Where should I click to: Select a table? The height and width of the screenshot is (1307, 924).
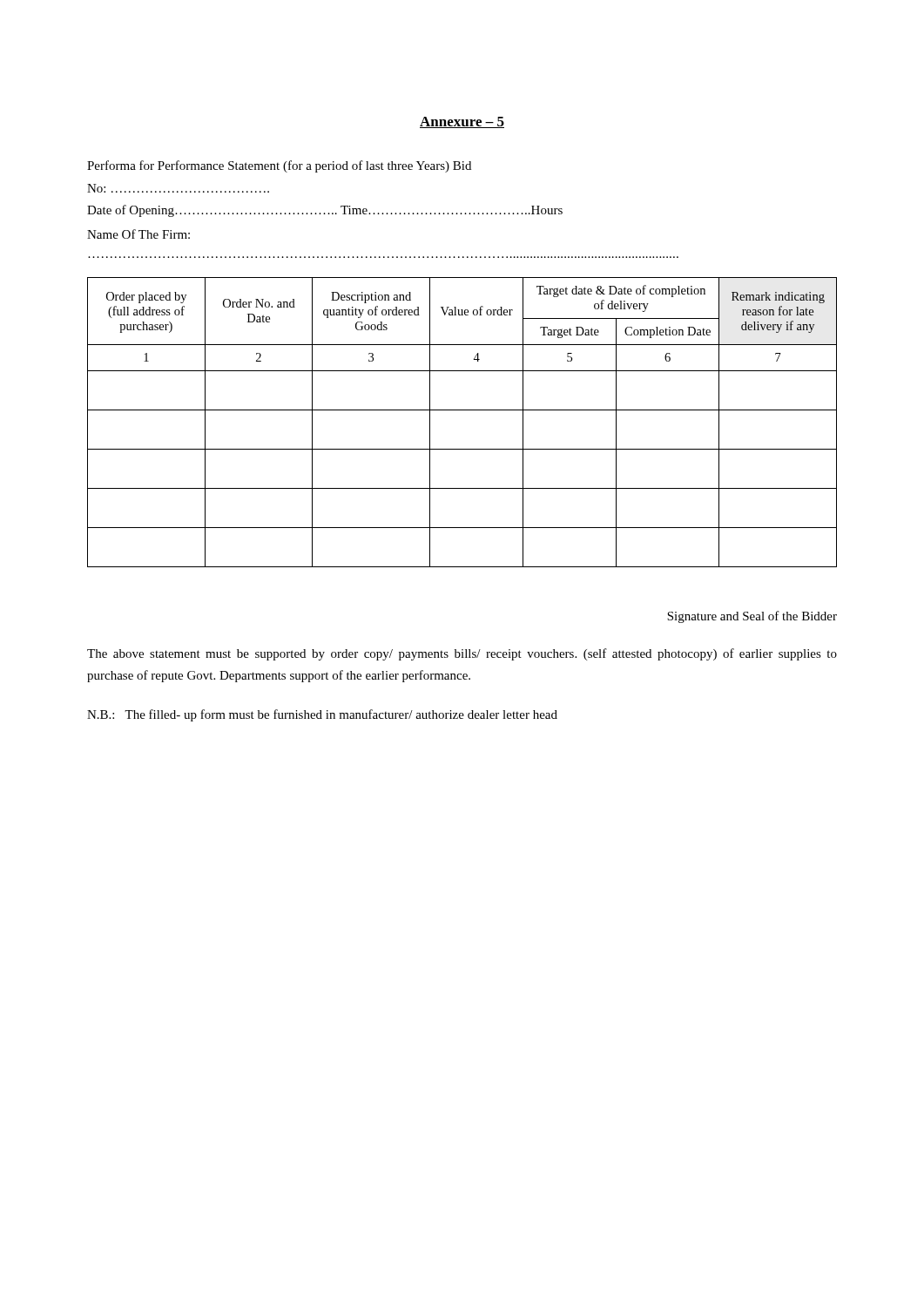click(x=462, y=422)
